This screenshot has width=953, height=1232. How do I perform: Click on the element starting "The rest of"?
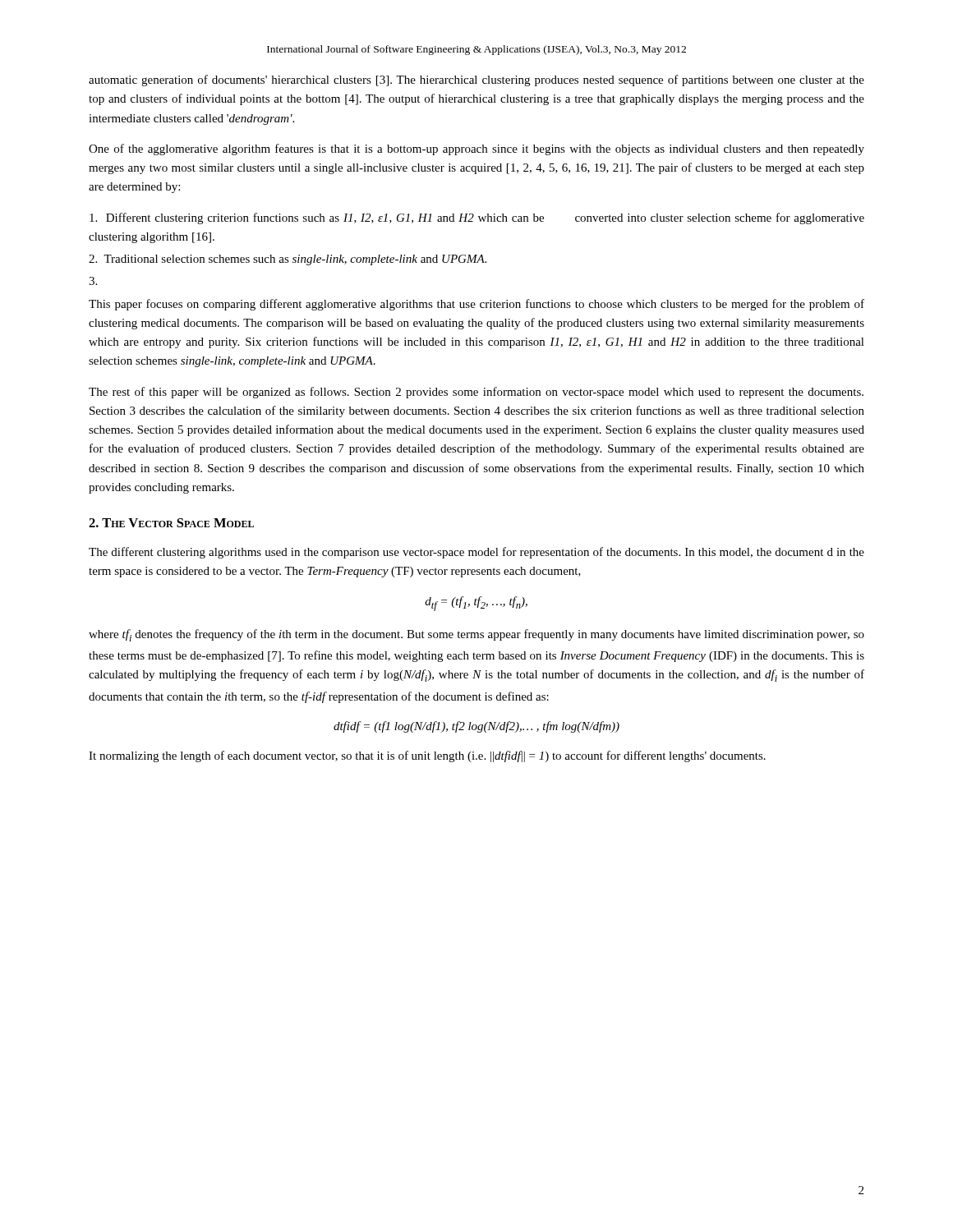click(476, 439)
